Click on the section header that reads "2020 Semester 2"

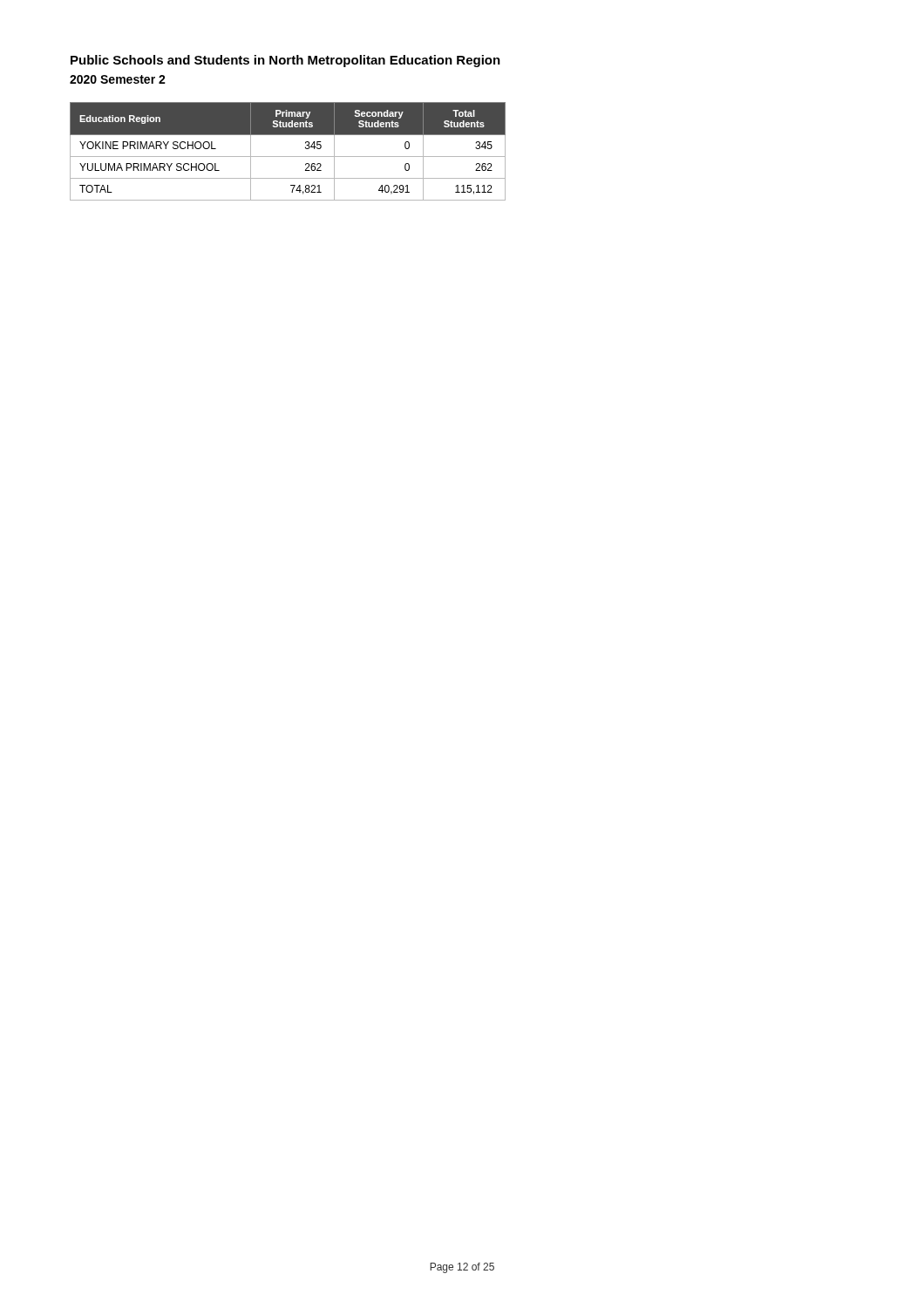click(118, 79)
